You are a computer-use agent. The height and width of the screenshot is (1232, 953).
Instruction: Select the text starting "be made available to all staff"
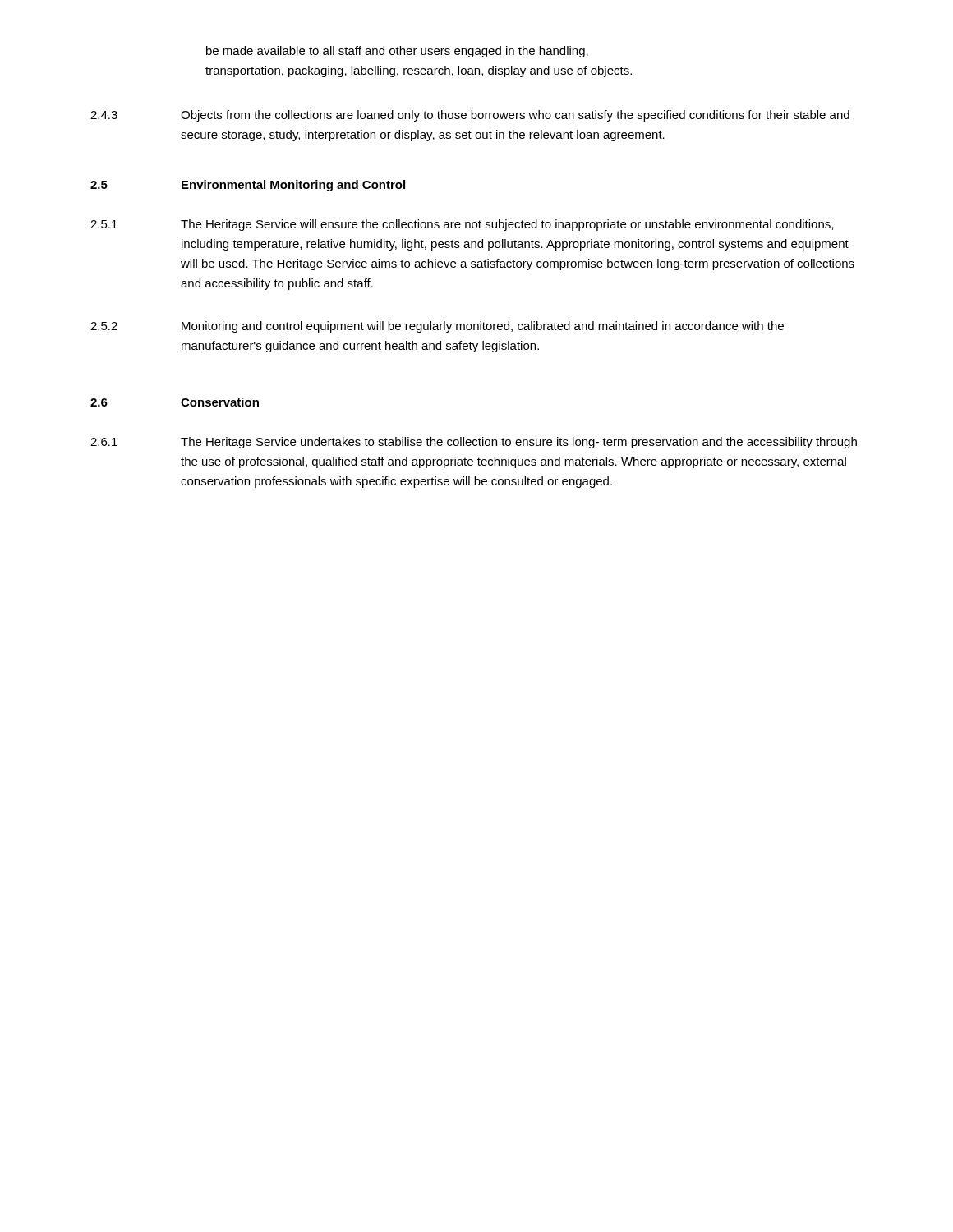click(x=419, y=60)
